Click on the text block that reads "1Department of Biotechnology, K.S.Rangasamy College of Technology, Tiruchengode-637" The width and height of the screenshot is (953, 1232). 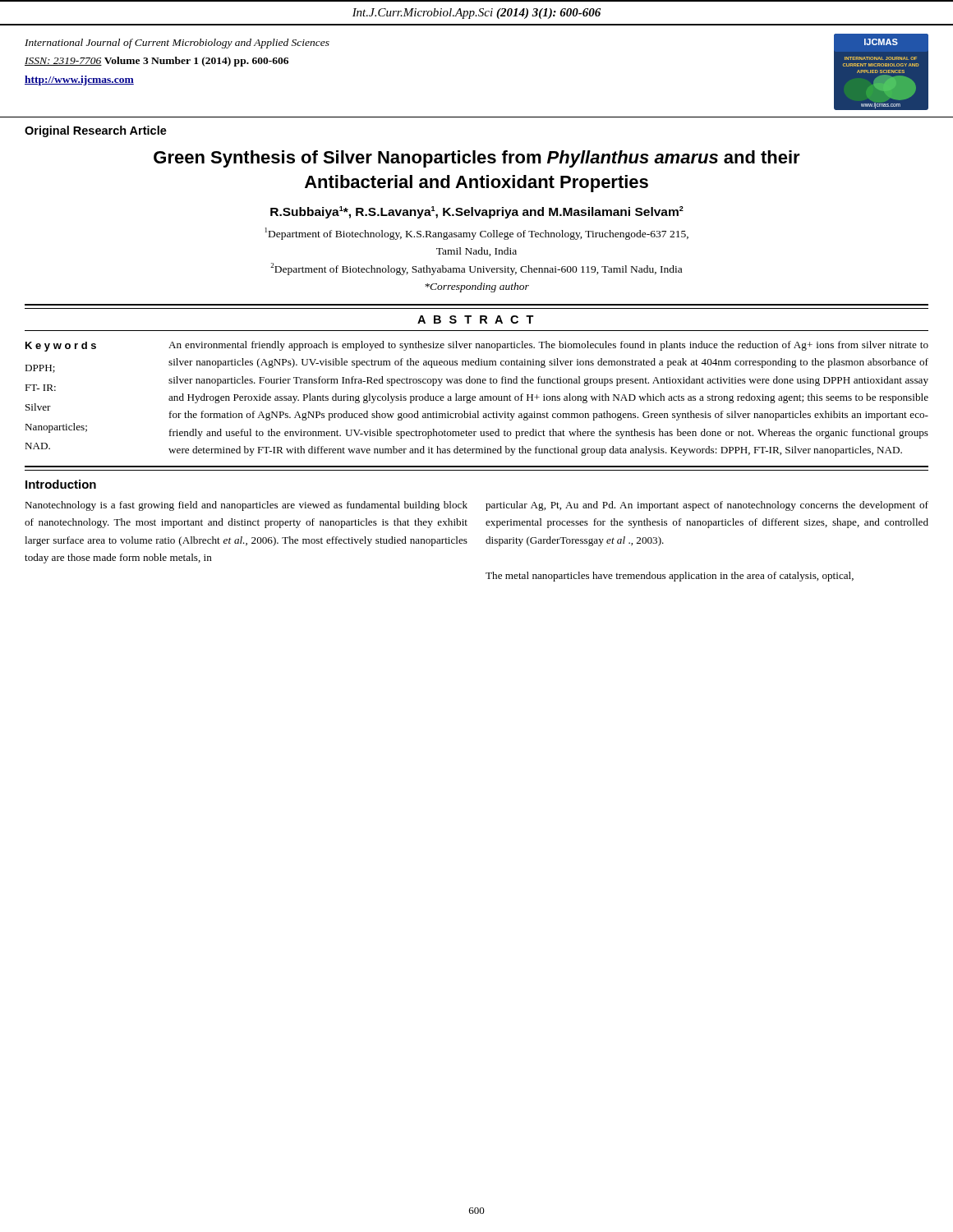pos(476,259)
